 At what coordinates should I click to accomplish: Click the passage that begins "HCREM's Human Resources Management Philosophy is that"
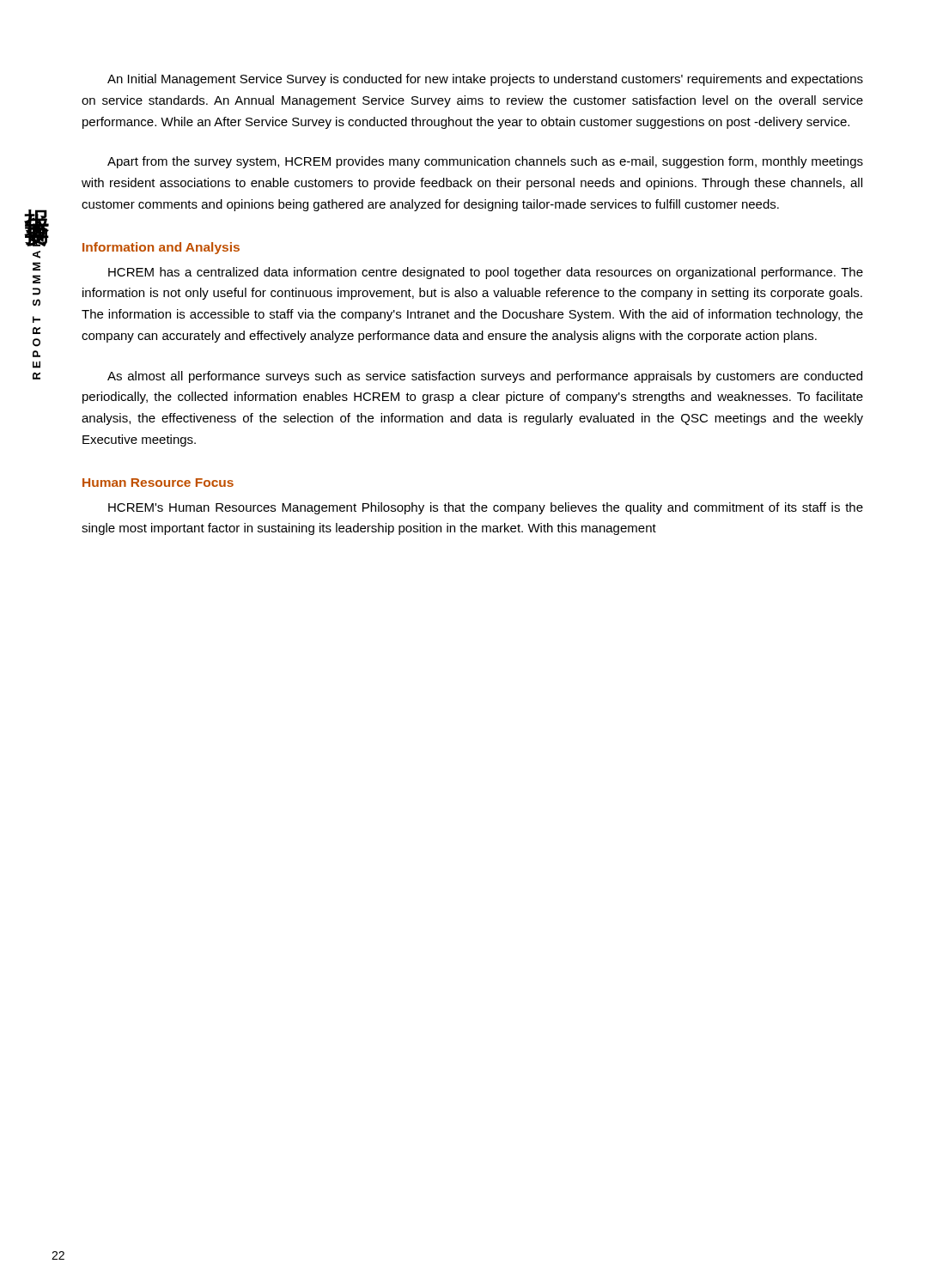(472, 517)
